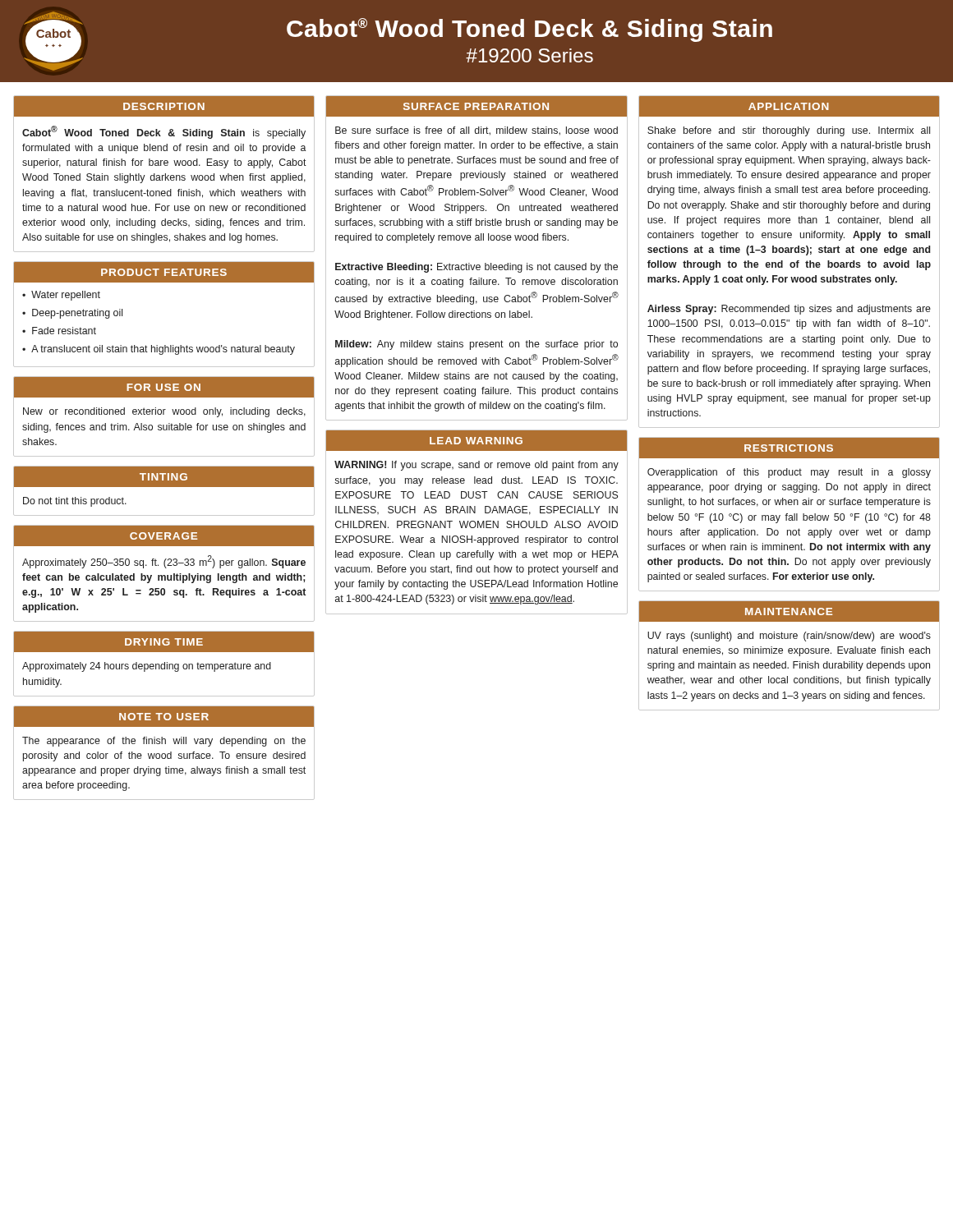
Task: Locate the block of text that opens with "Approximately 250–350 sq. ft."
Action: (164, 584)
